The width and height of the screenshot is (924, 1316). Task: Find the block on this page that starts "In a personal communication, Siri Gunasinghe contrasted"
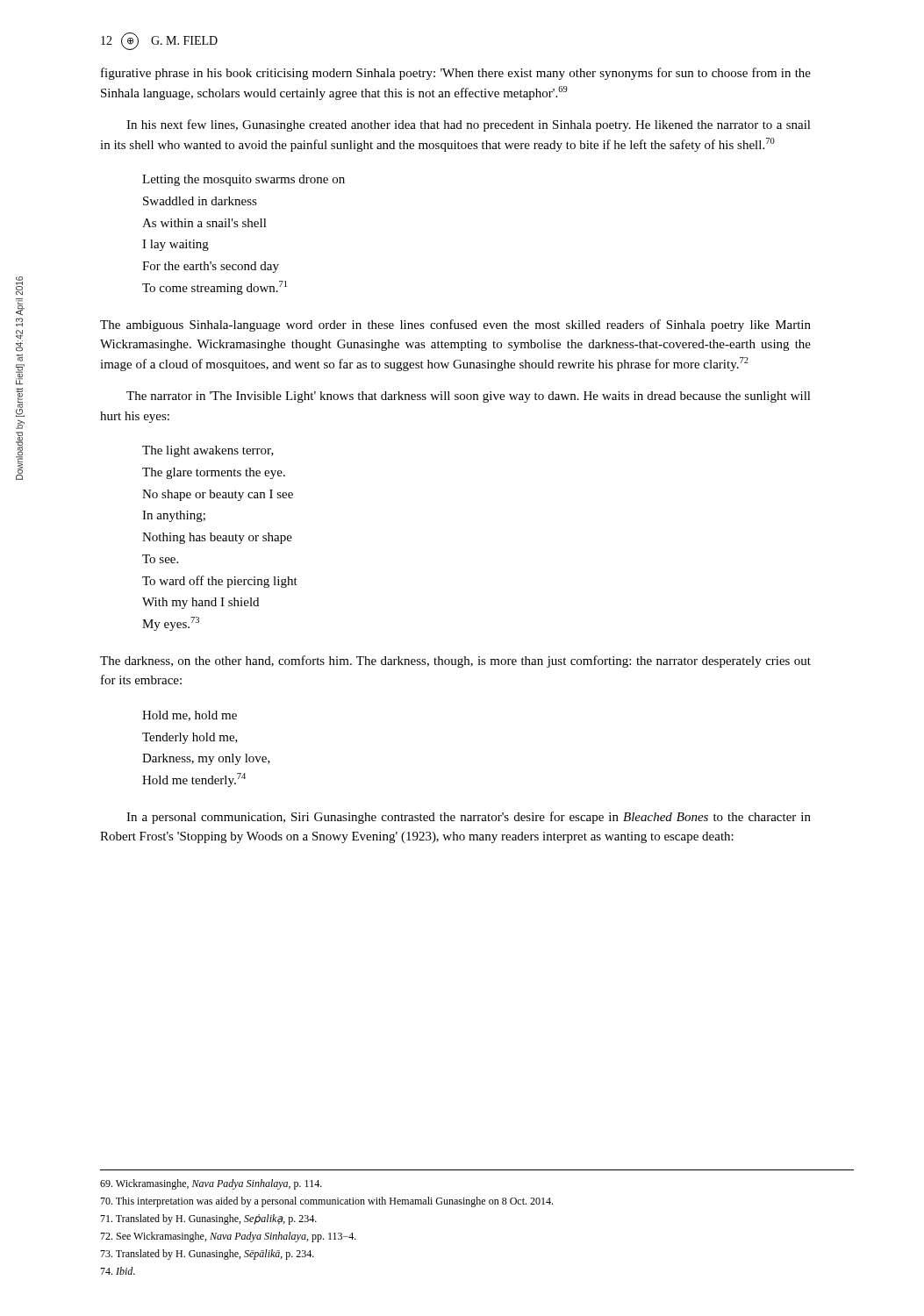[455, 827]
